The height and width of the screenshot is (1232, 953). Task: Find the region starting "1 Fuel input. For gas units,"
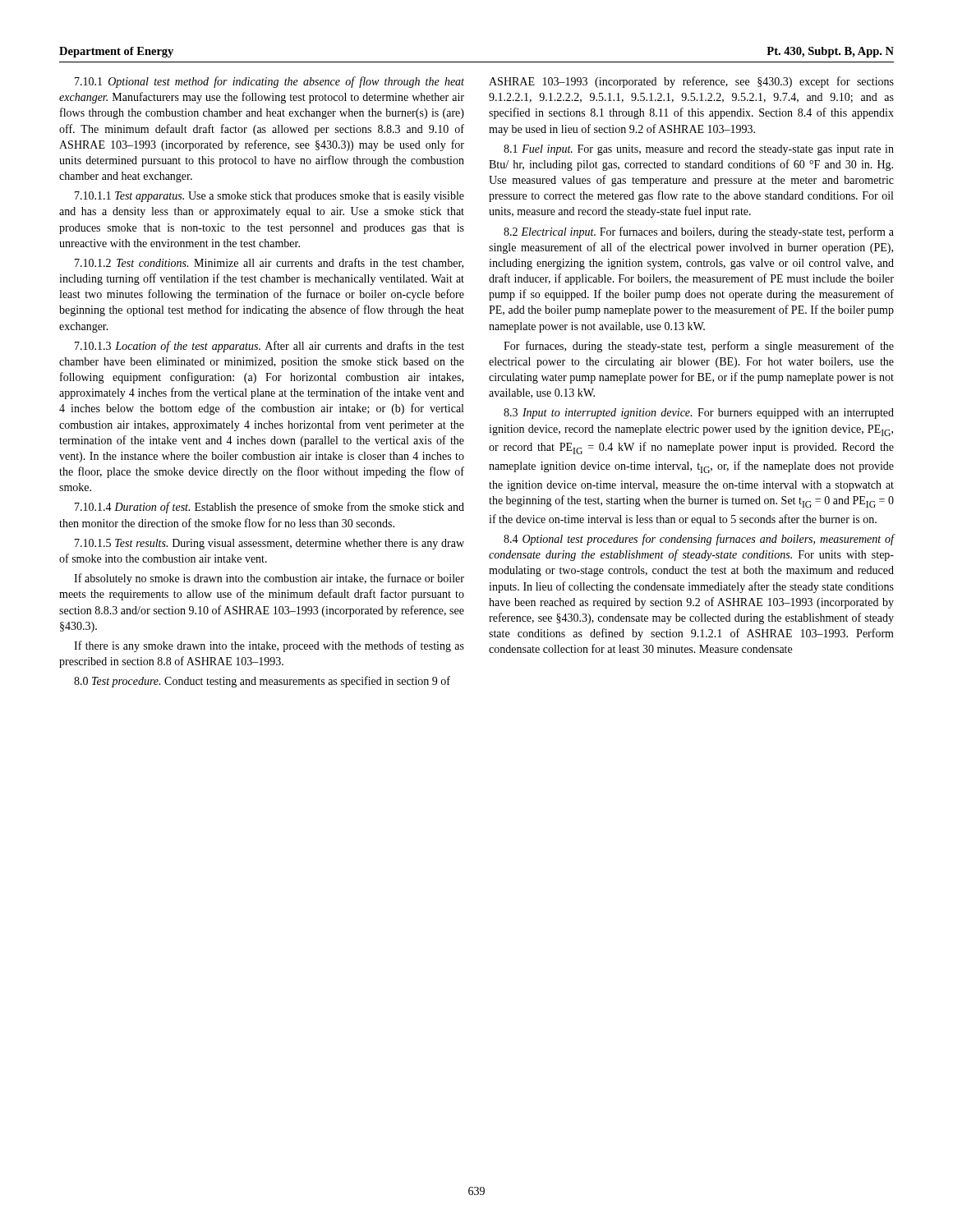click(691, 180)
